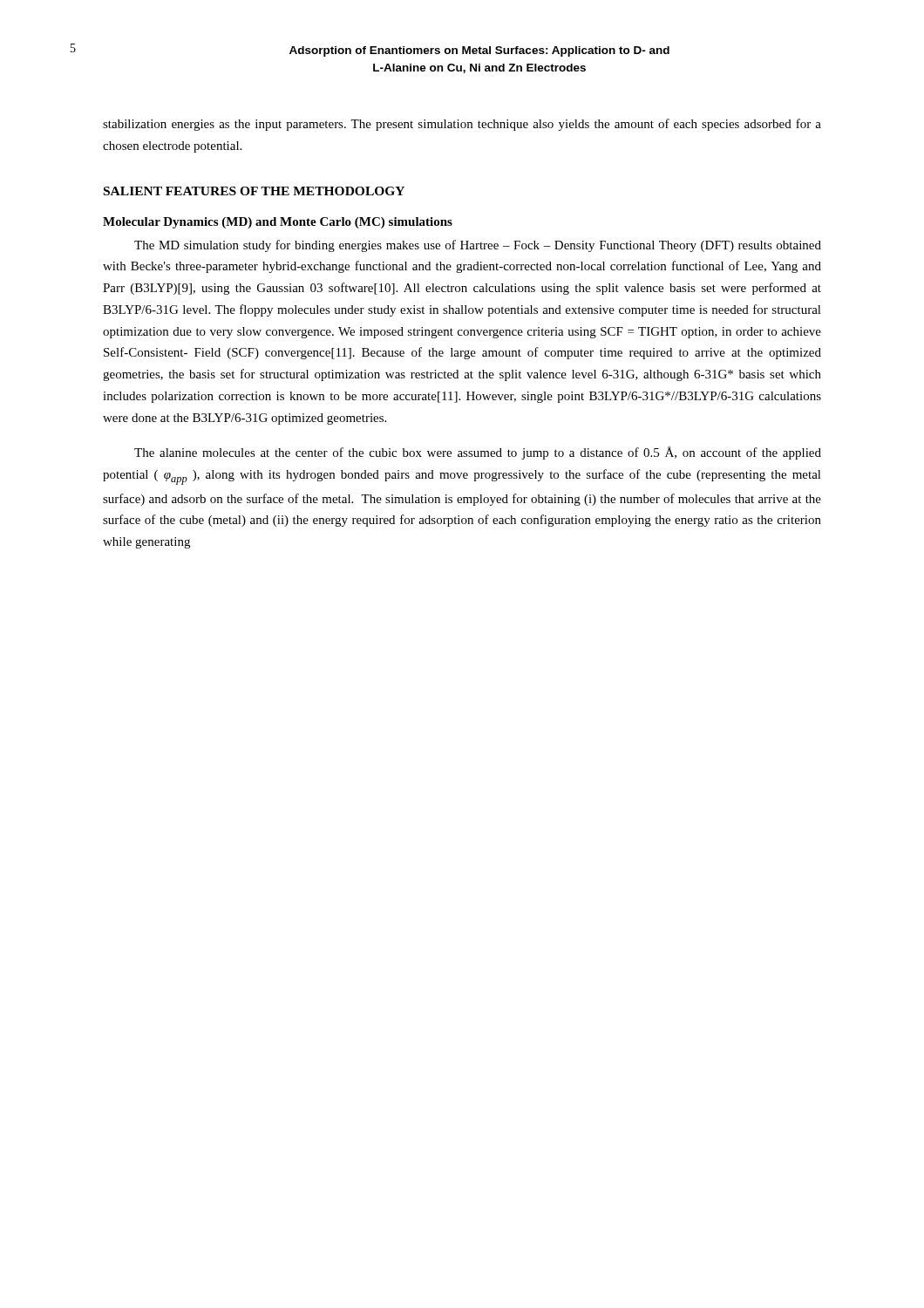Navigate to the block starting "SALIENT FEATURES OF"
Viewport: 924px width, 1308px height.
pos(254,190)
